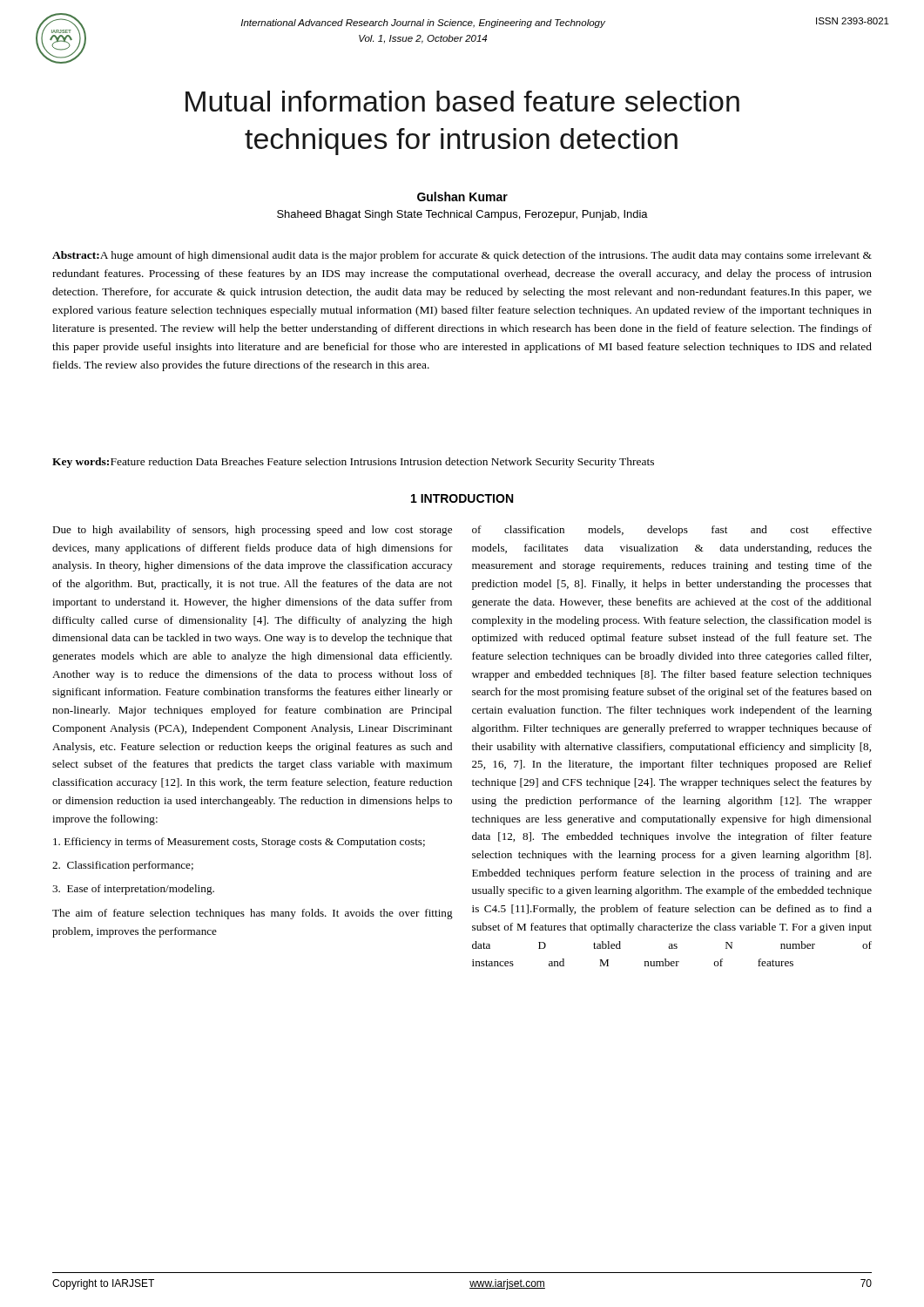Select the block starting "Efficiency in terms of Measurement costs,"
Viewport: 924px width, 1307px height.
pyautogui.click(x=239, y=841)
